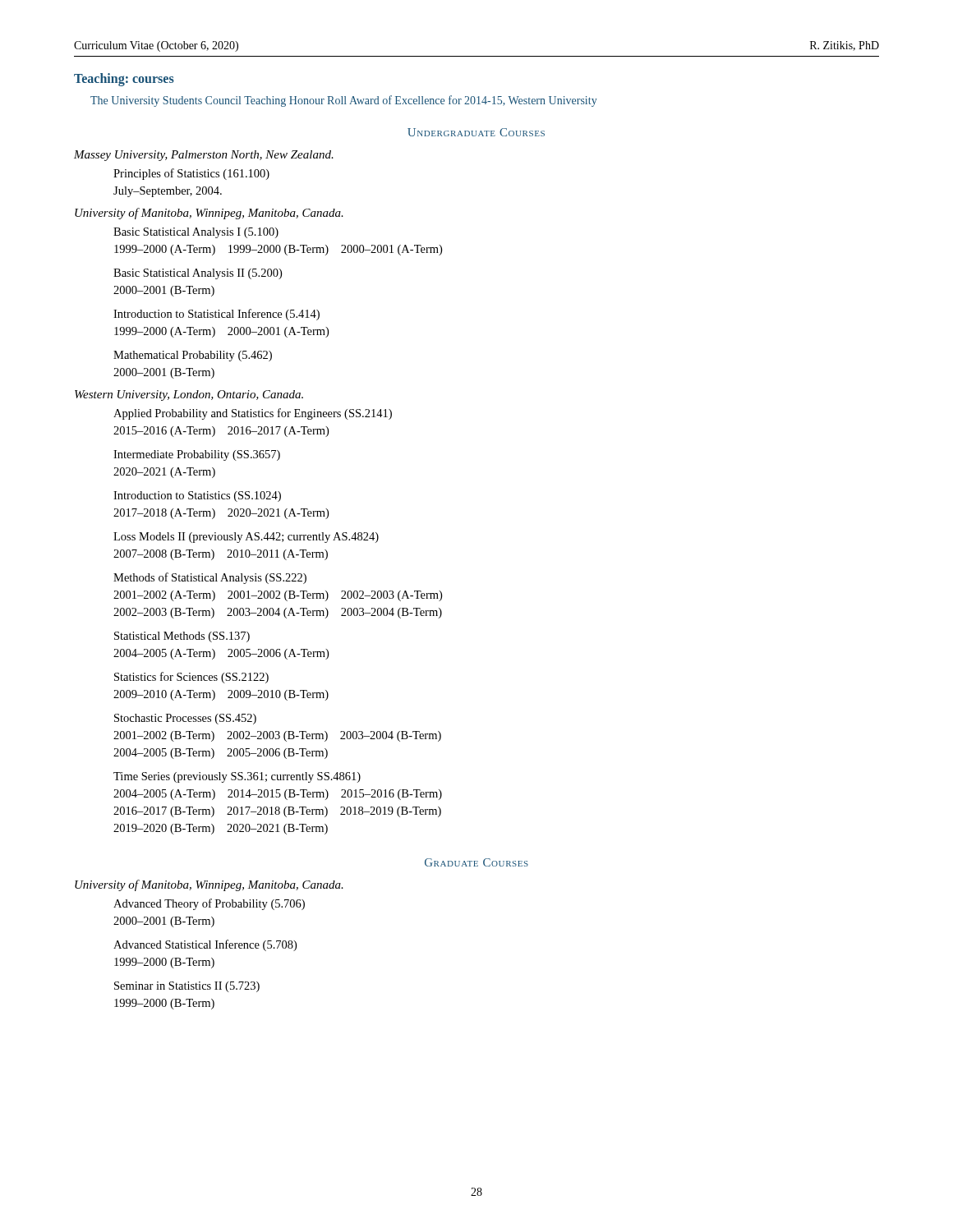Screen dimensions: 1232x953
Task: Locate the passage starting "Loss Models II (previously AS.442; currently AS.4824)"
Action: coord(246,538)
